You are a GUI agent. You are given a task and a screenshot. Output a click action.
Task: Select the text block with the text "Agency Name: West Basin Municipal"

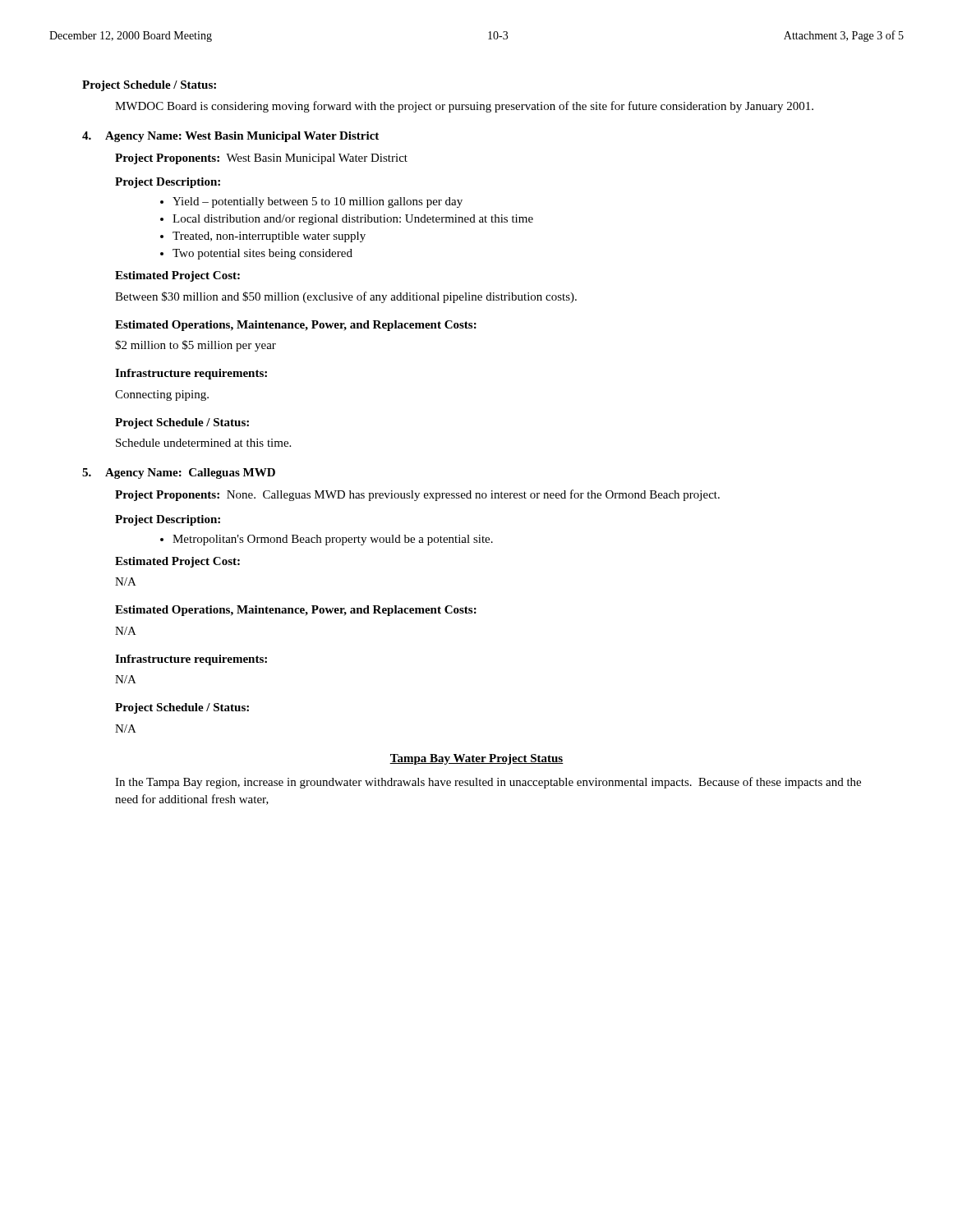point(230,137)
